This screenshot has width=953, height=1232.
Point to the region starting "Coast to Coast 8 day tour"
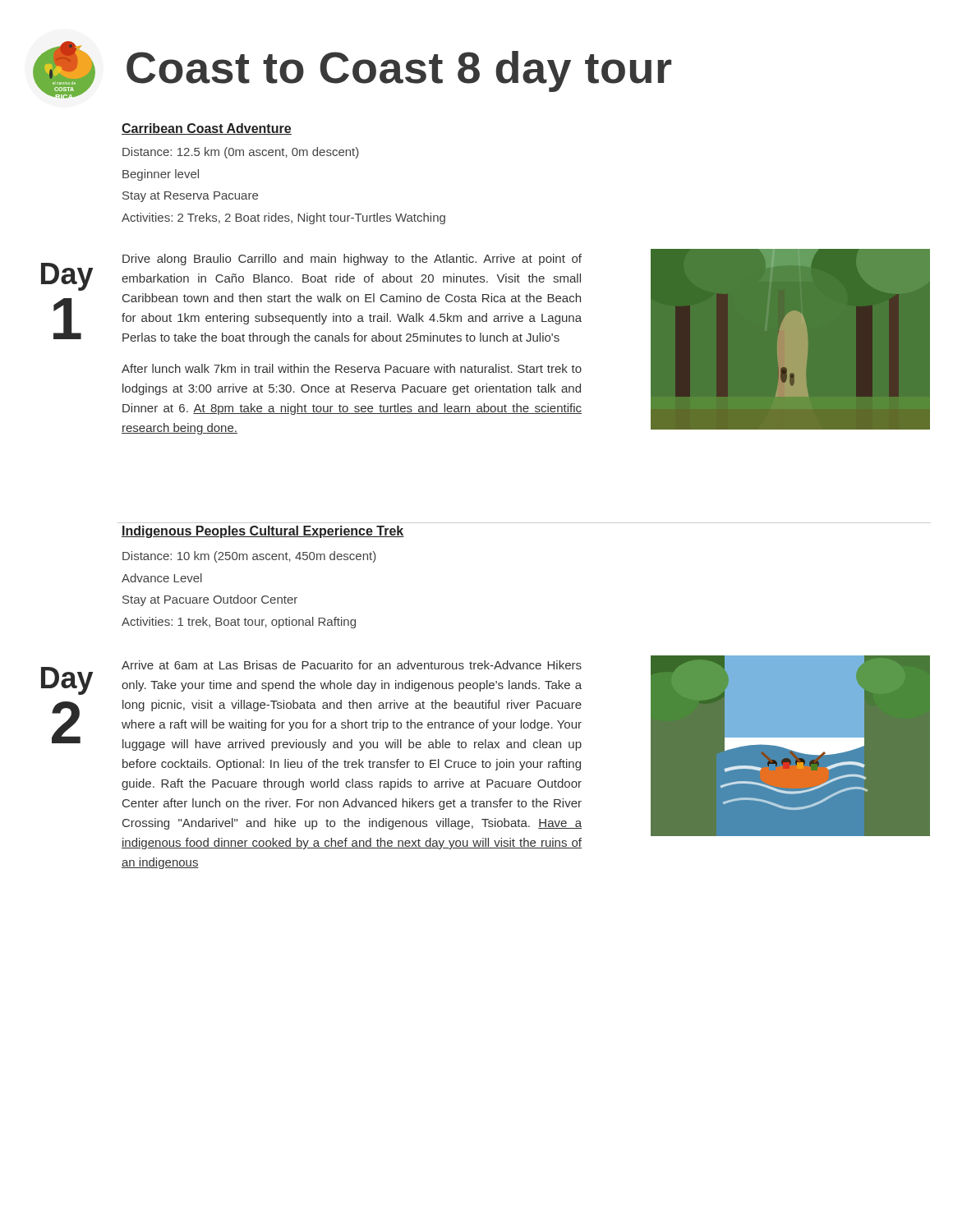pos(399,68)
